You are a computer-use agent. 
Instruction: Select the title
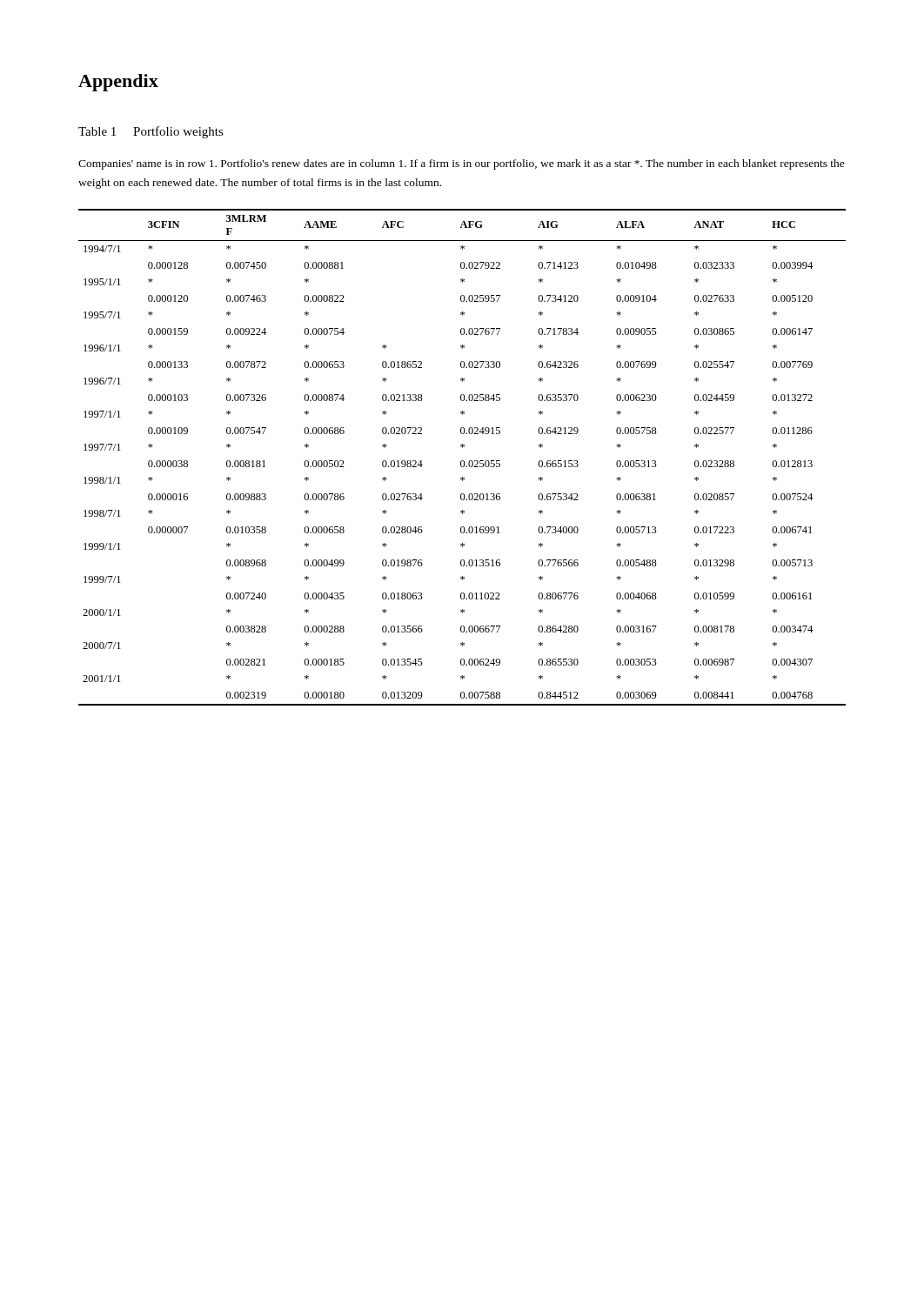pos(118,80)
